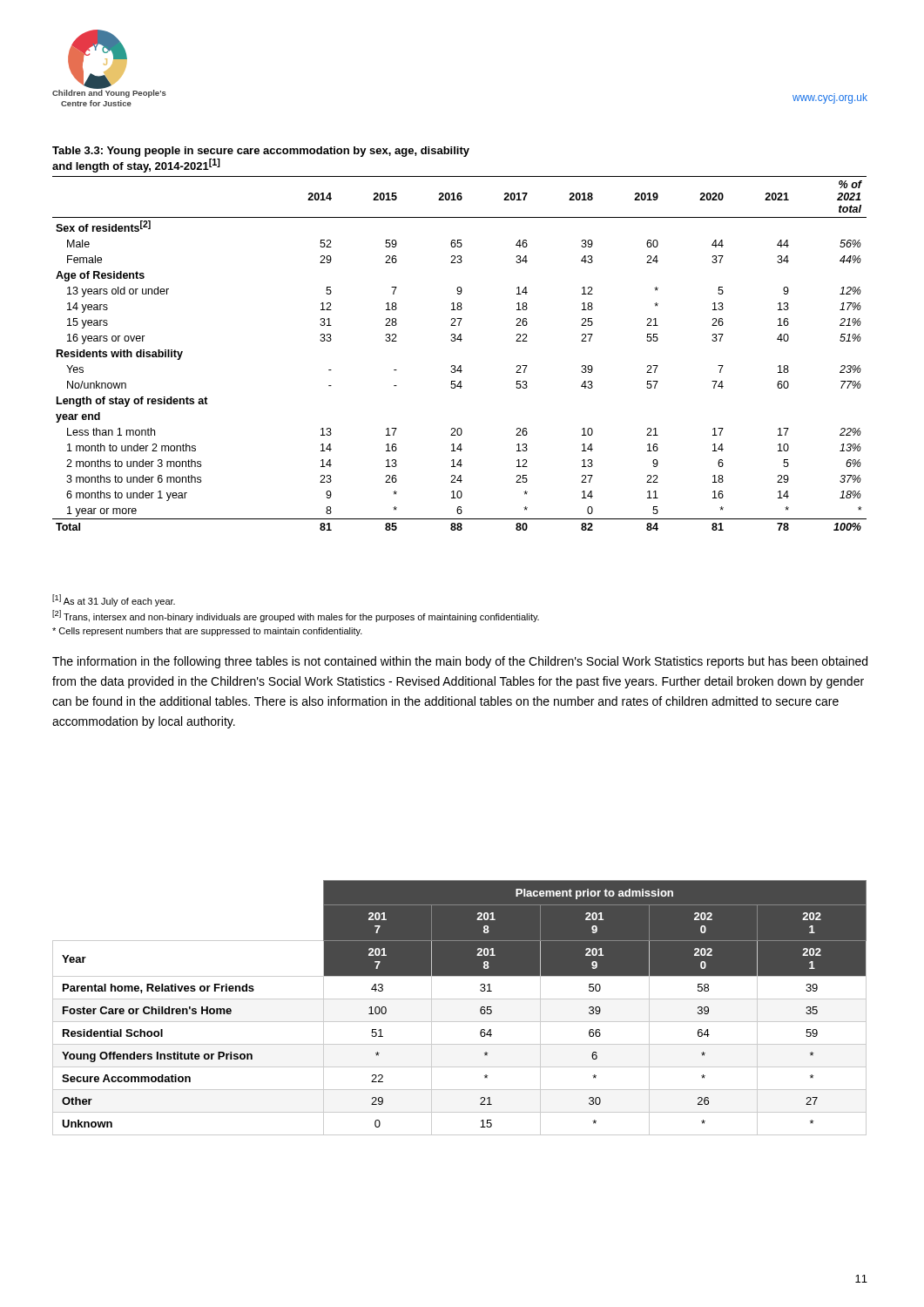Screen dimensions: 1307x924
Task: Select the text starting "Table 3.3: Young people in secure"
Action: click(x=261, y=158)
